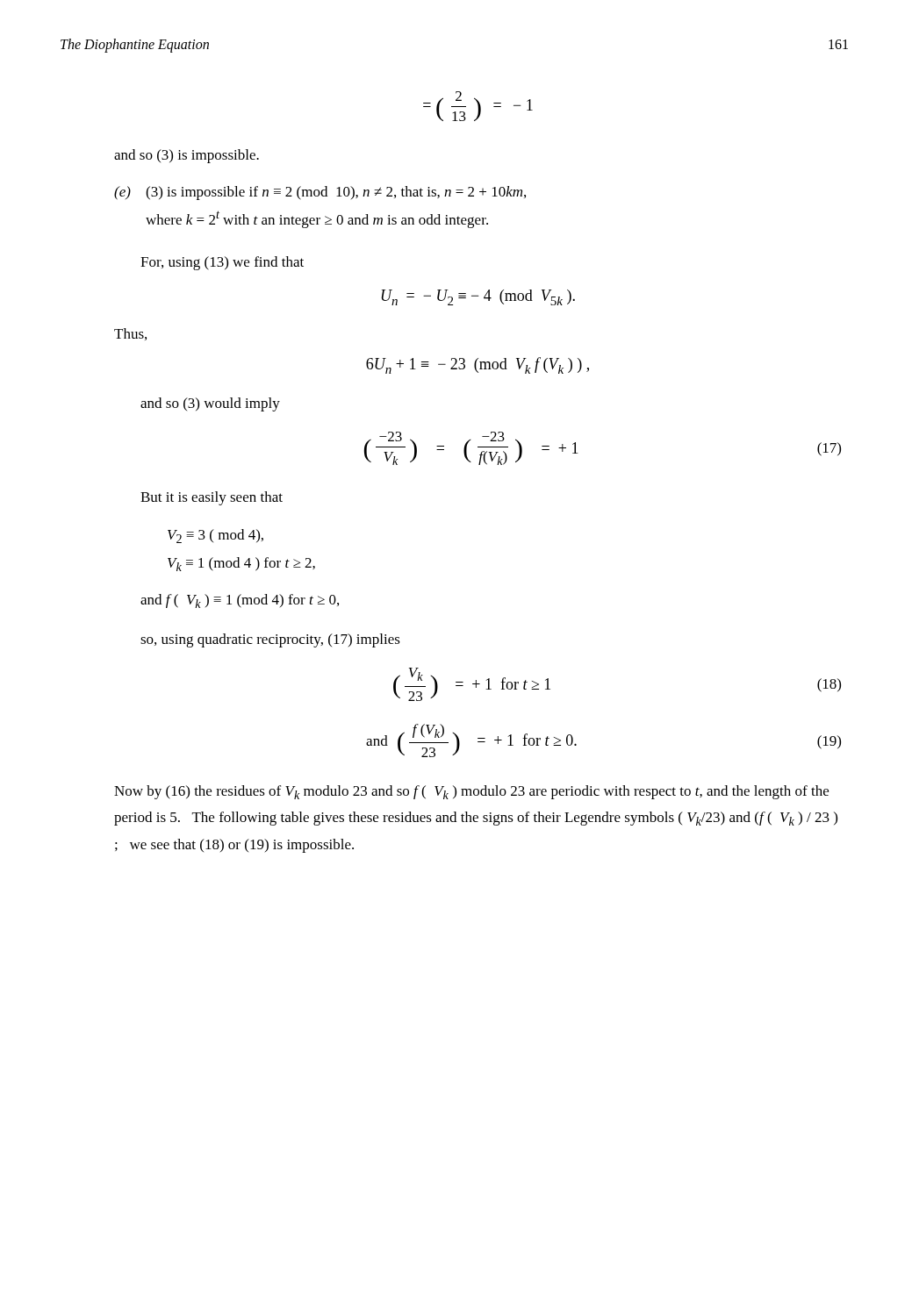Click where it says "so, using quadratic reciprocity, (17) implies"
This screenshot has width=912, height=1316.
[x=270, y=639]
